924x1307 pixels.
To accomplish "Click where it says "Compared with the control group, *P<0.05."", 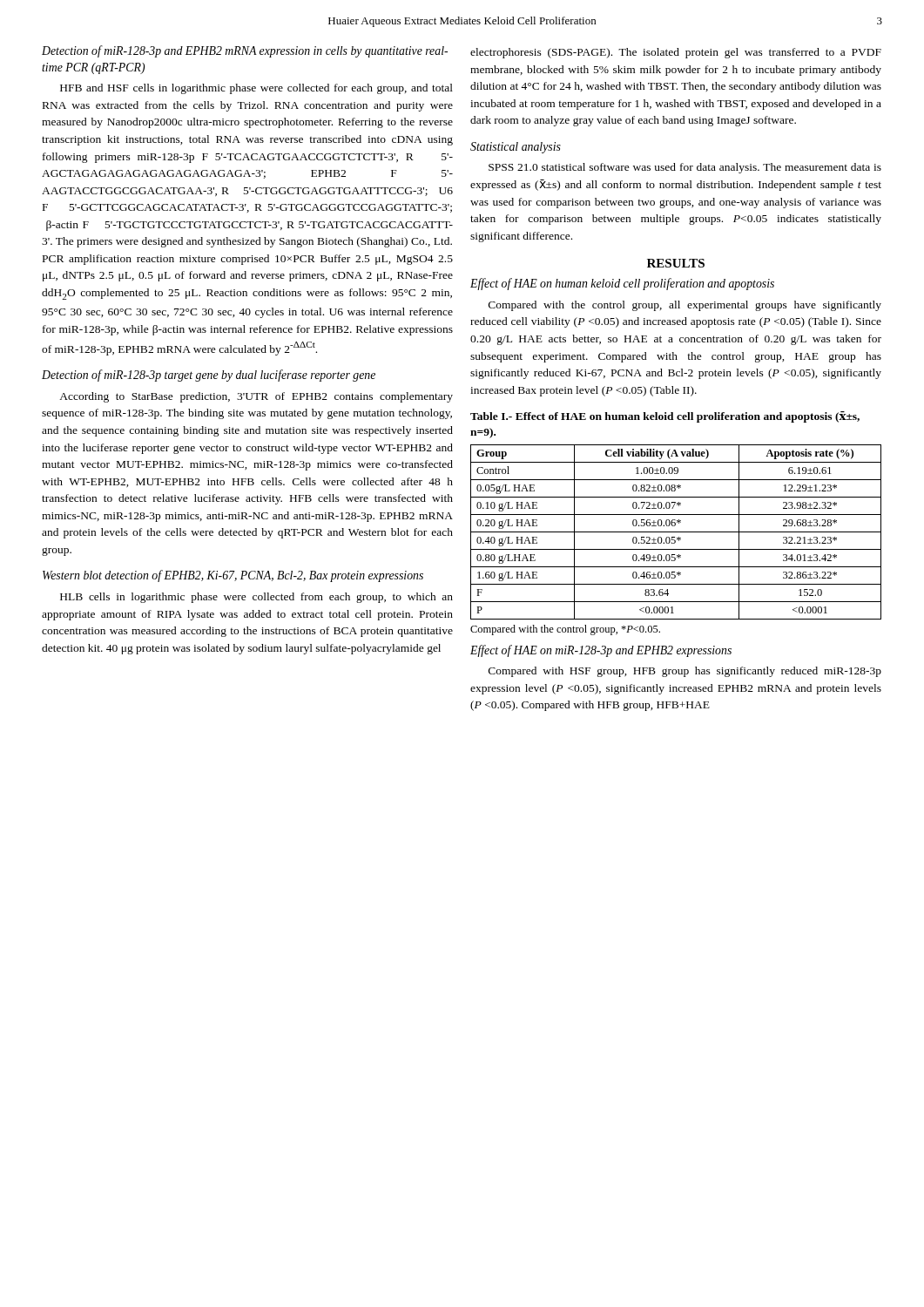I will click(566, 629).
